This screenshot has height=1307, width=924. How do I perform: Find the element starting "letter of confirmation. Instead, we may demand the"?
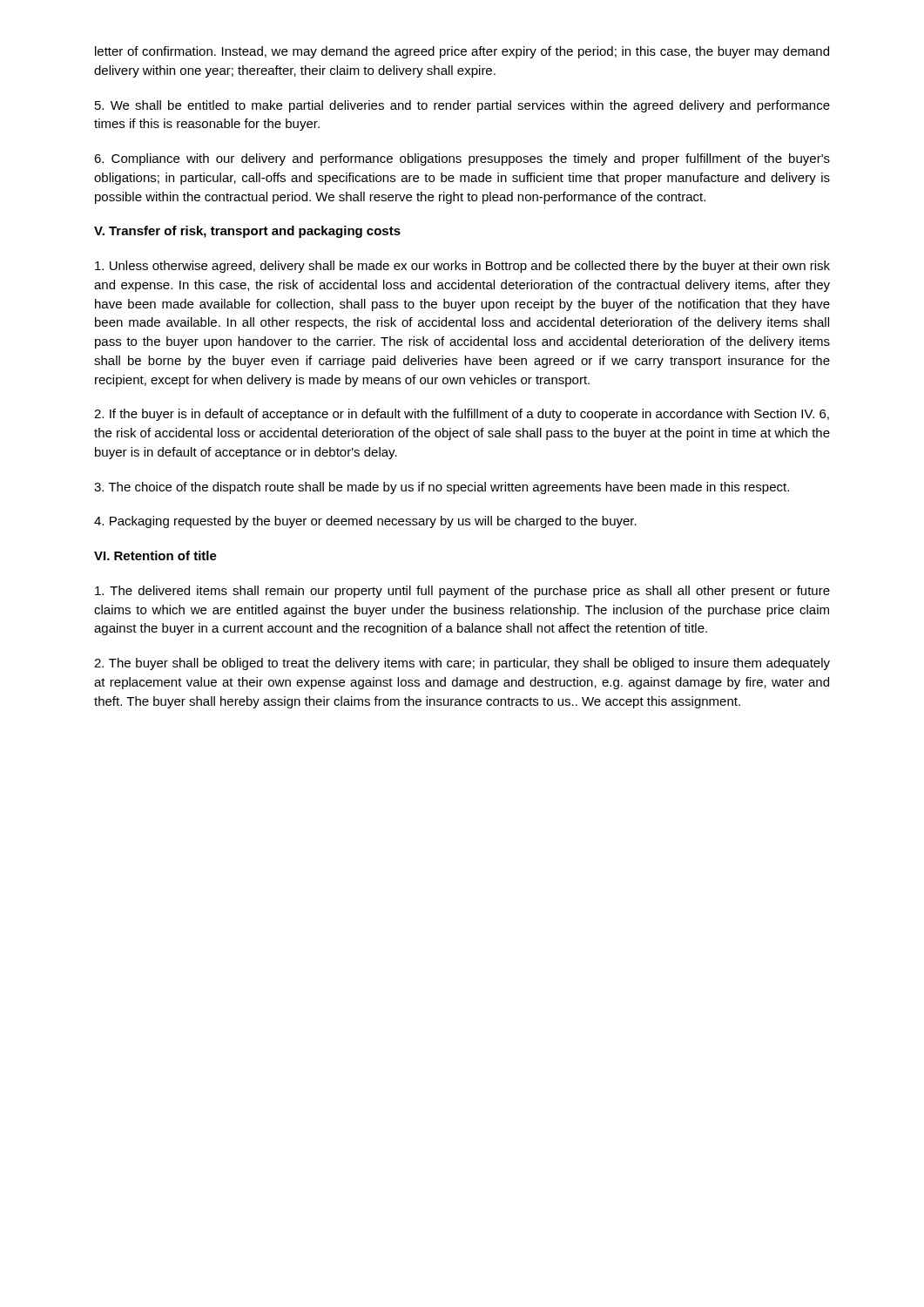[x=462, y=60]
